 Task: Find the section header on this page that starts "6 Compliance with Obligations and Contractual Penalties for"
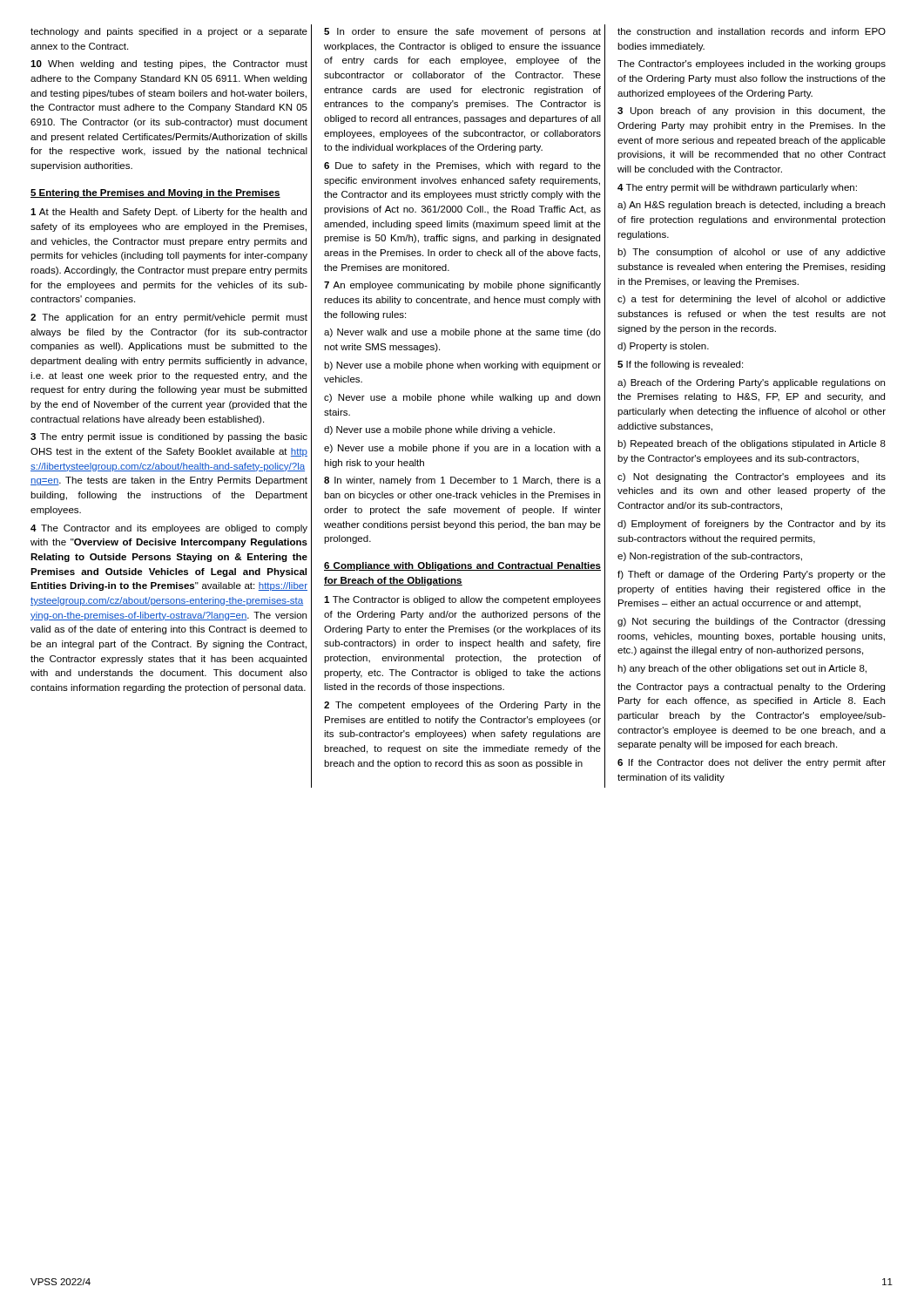[x=462, y=573]
